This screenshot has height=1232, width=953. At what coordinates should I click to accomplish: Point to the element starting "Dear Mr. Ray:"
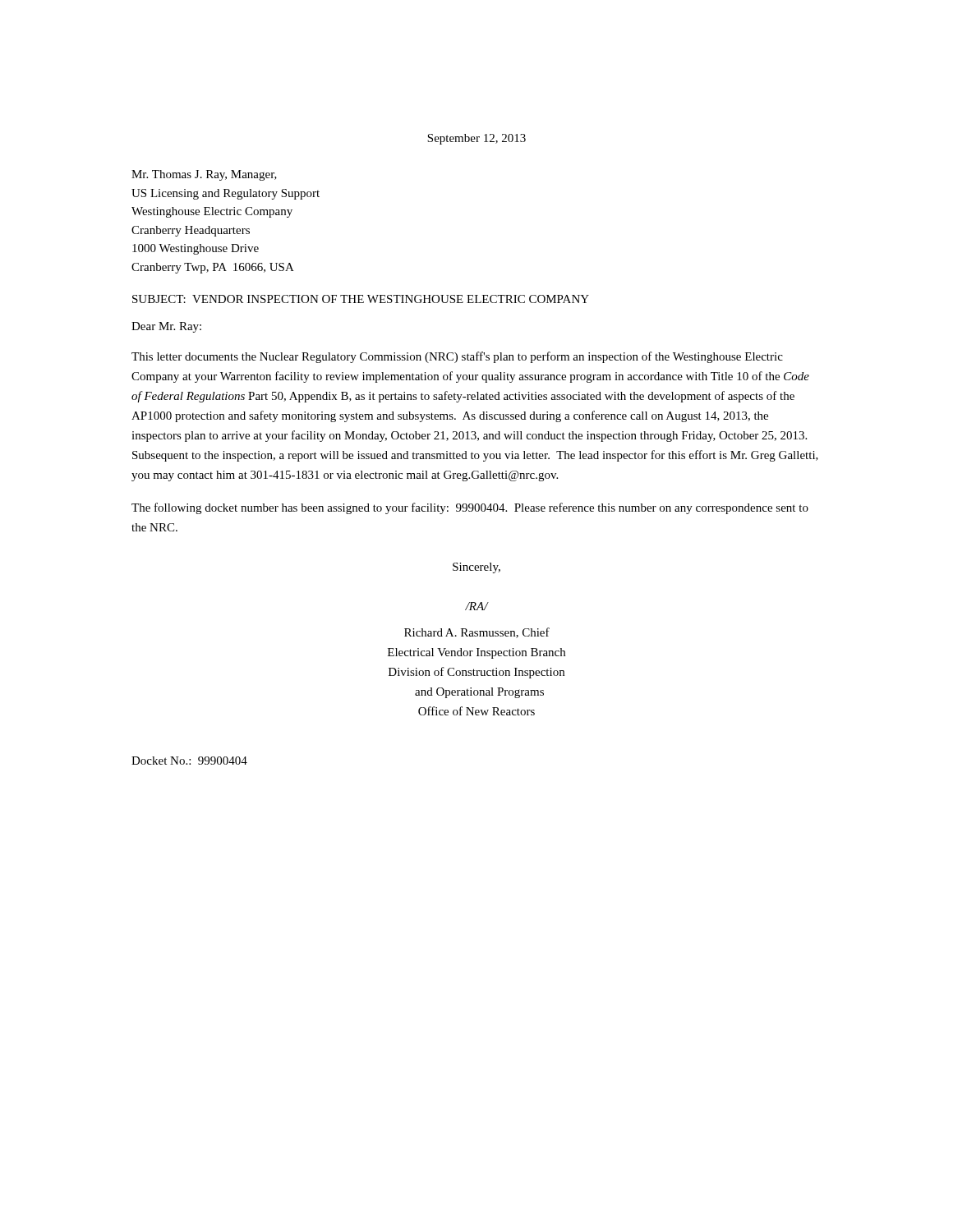167,326
